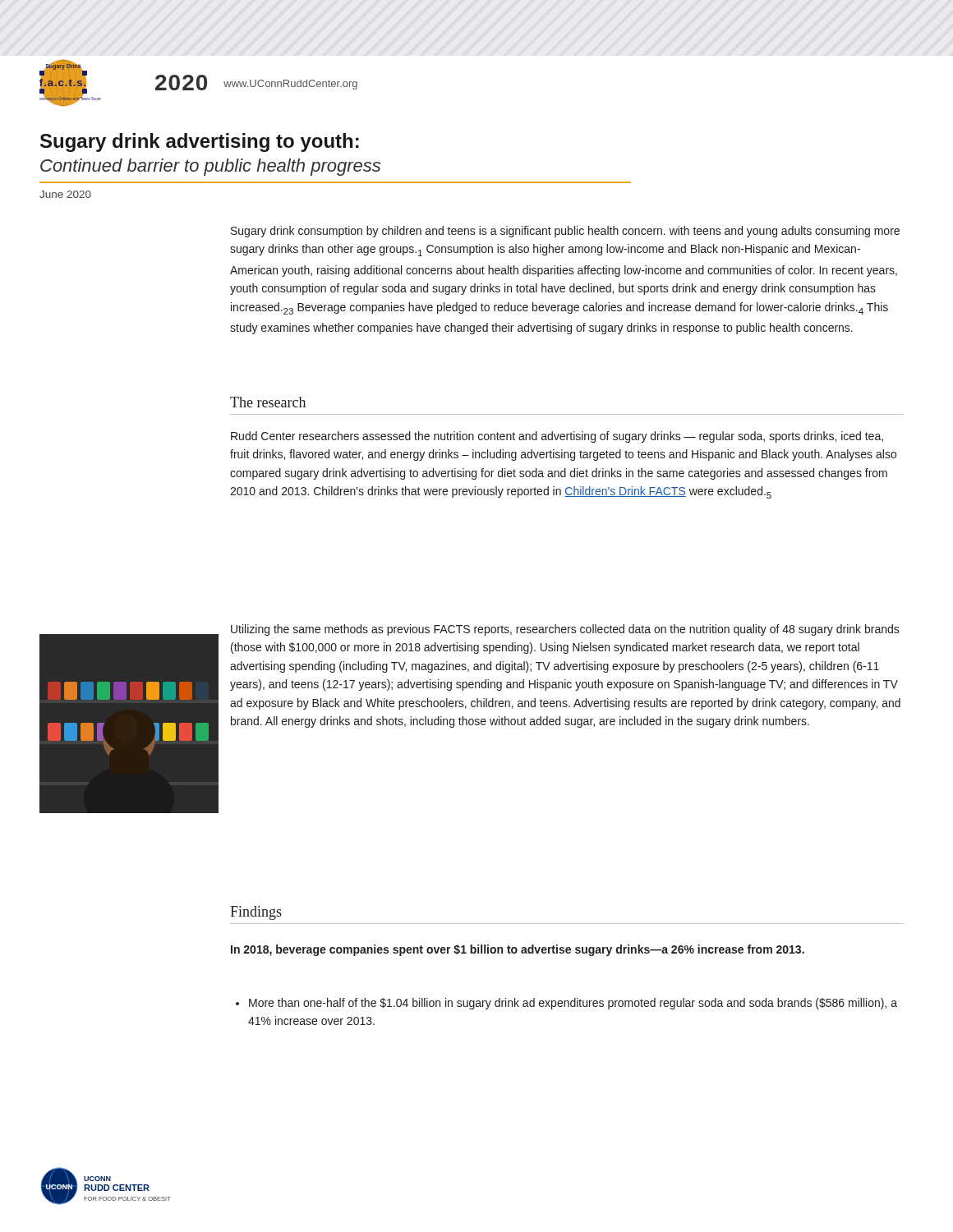The width and height of the screenshot is (953, 1232).
Task: Locate the title
Action: coord(335,165)
